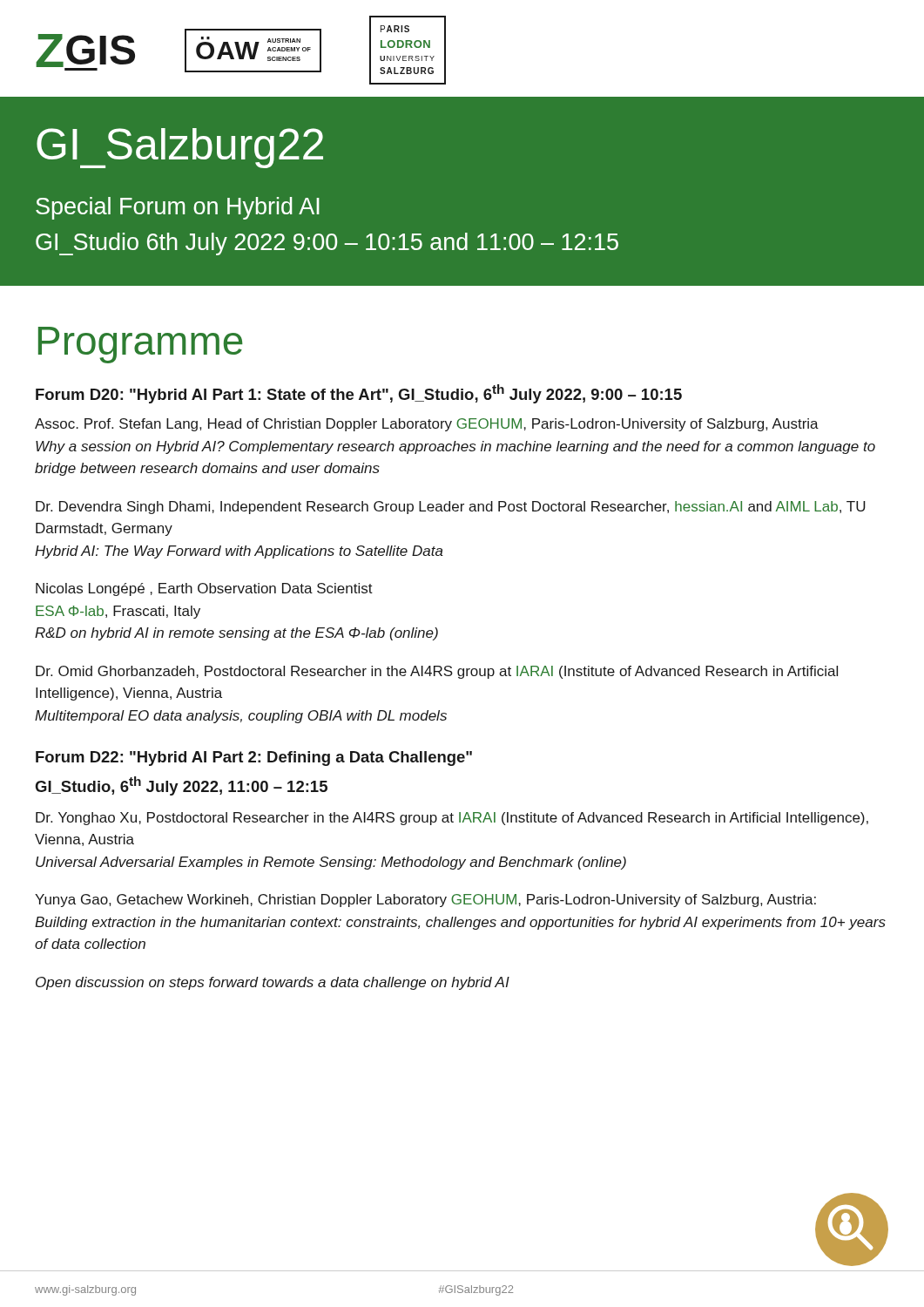Locate the text block with the text "Dr. Omid Ghorbanzadeh, Postdoctoral Researcher in the"
This screenshot has height=1307, width=924.
(x=437, y=672)
